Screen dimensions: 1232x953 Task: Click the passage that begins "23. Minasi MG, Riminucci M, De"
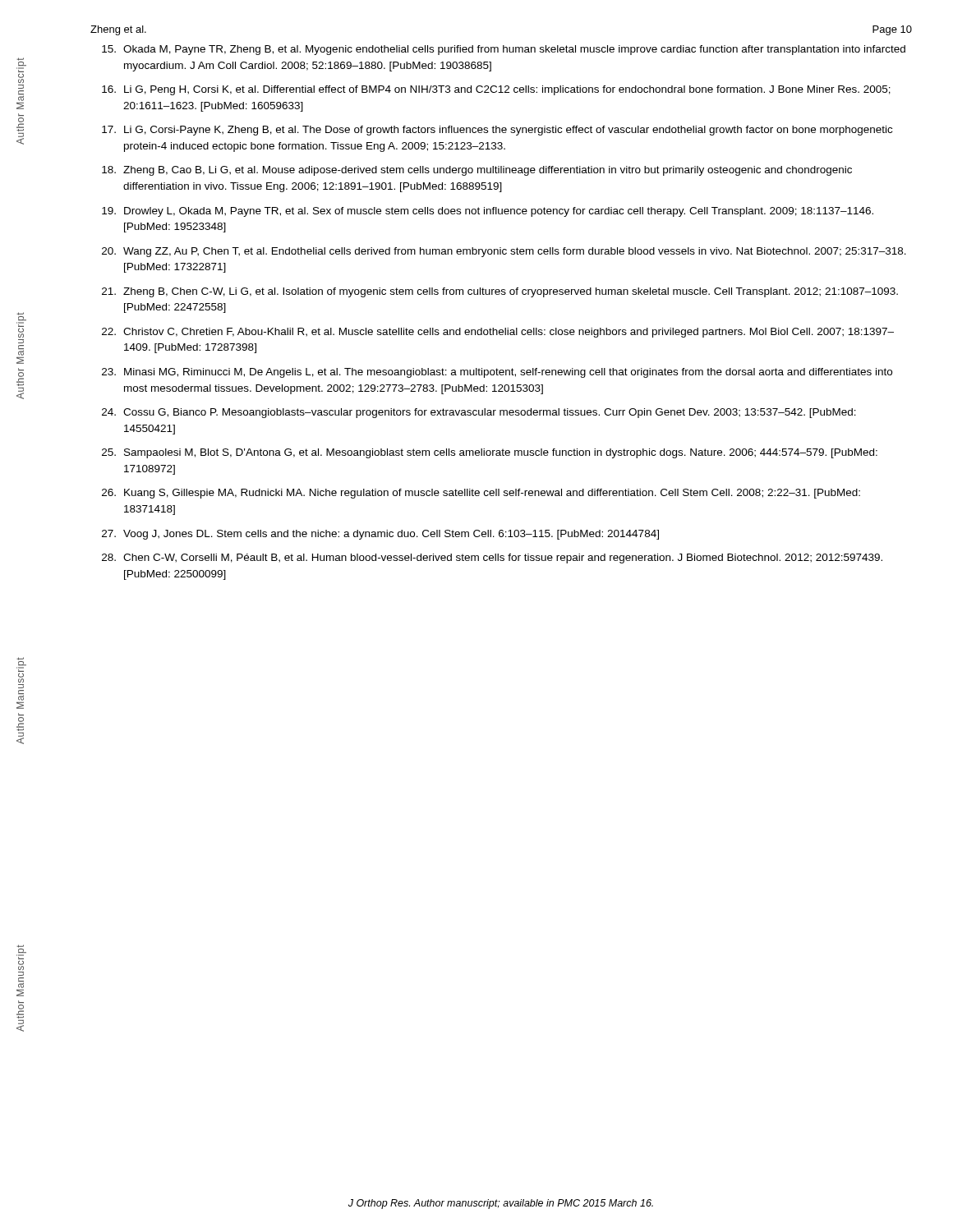click(501, 380)
